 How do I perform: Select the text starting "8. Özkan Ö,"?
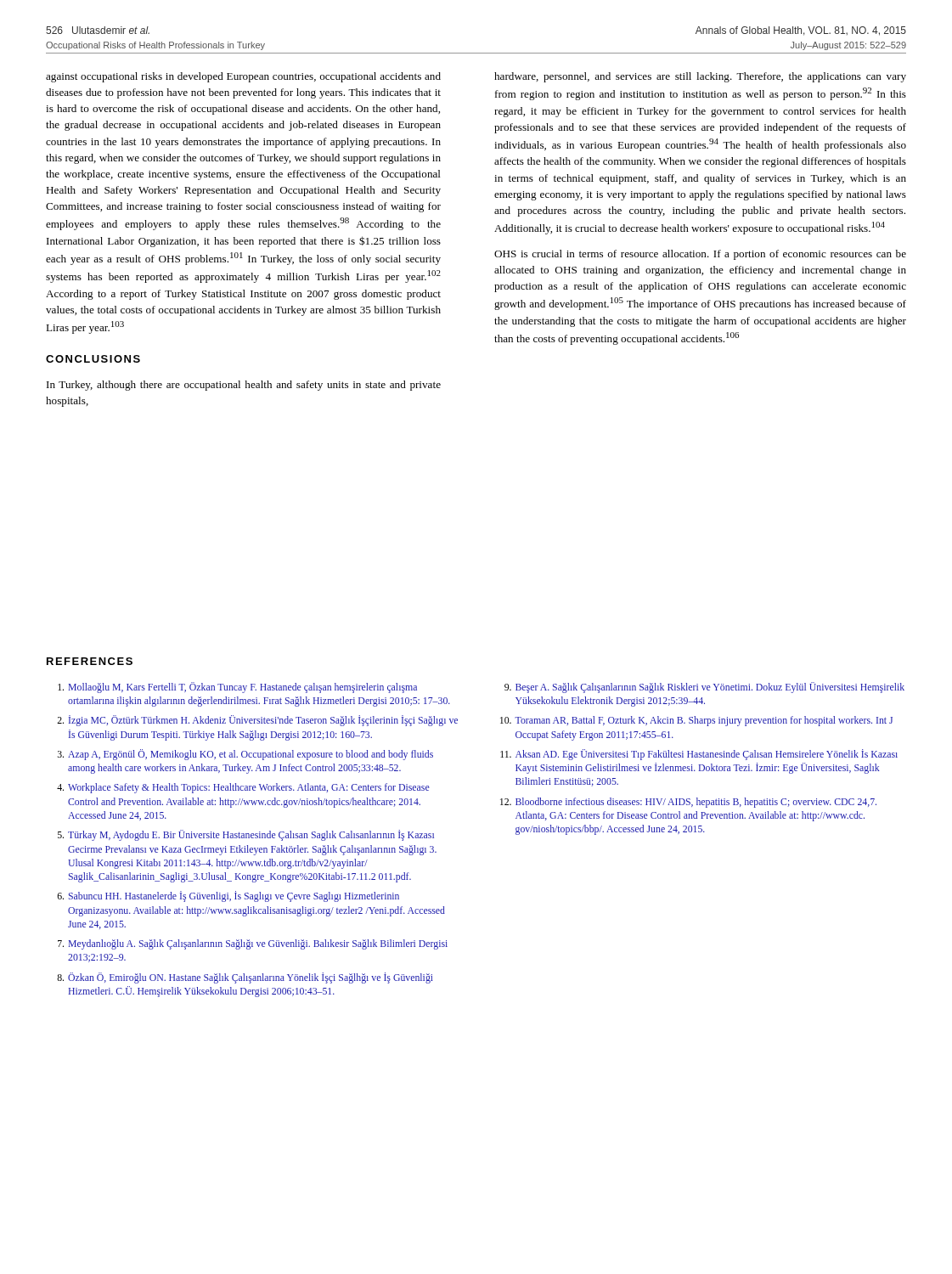[x=252, y=984]
